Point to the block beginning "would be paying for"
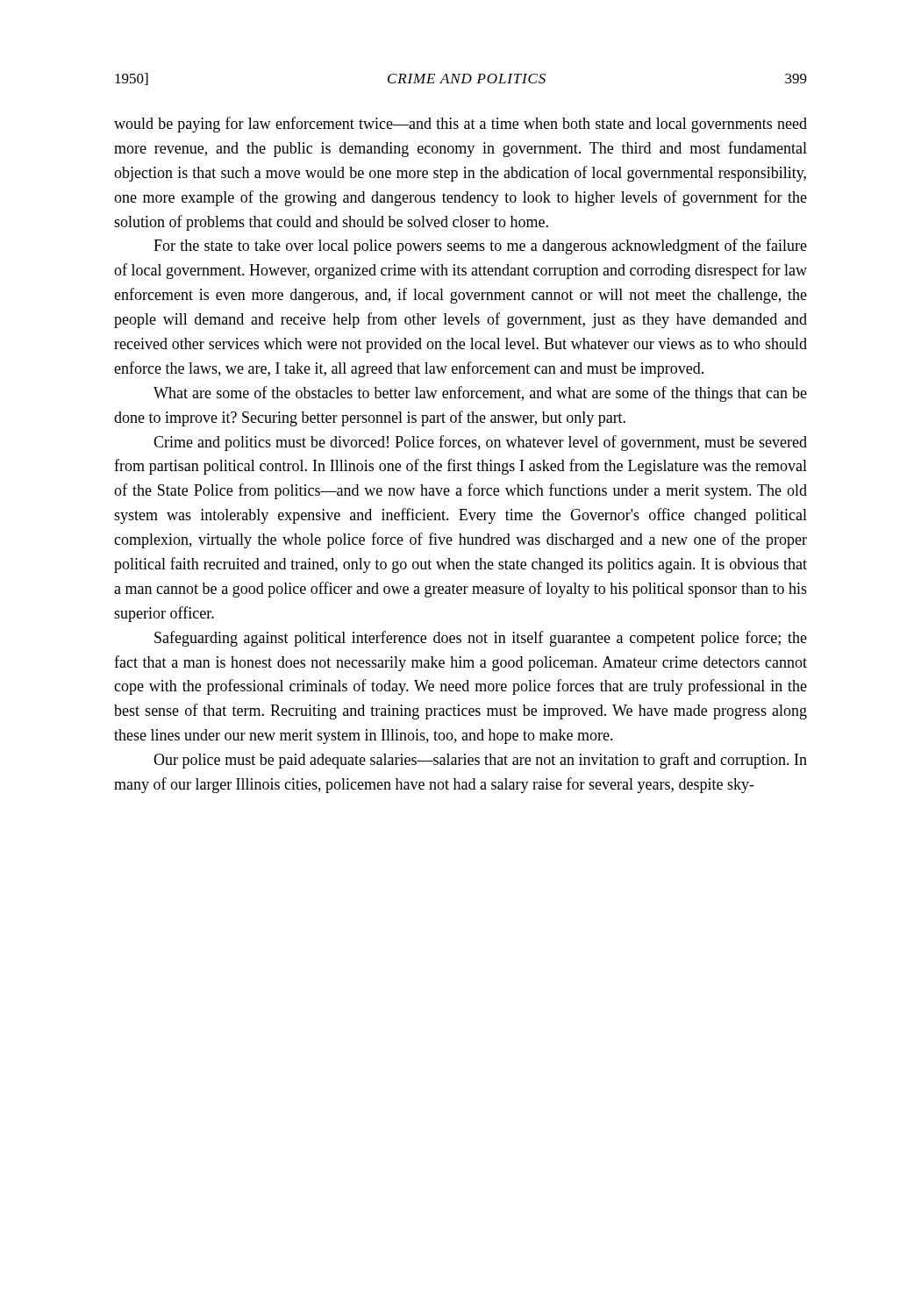This screenshot has width=921, height=1316. (x=460, y=455)
